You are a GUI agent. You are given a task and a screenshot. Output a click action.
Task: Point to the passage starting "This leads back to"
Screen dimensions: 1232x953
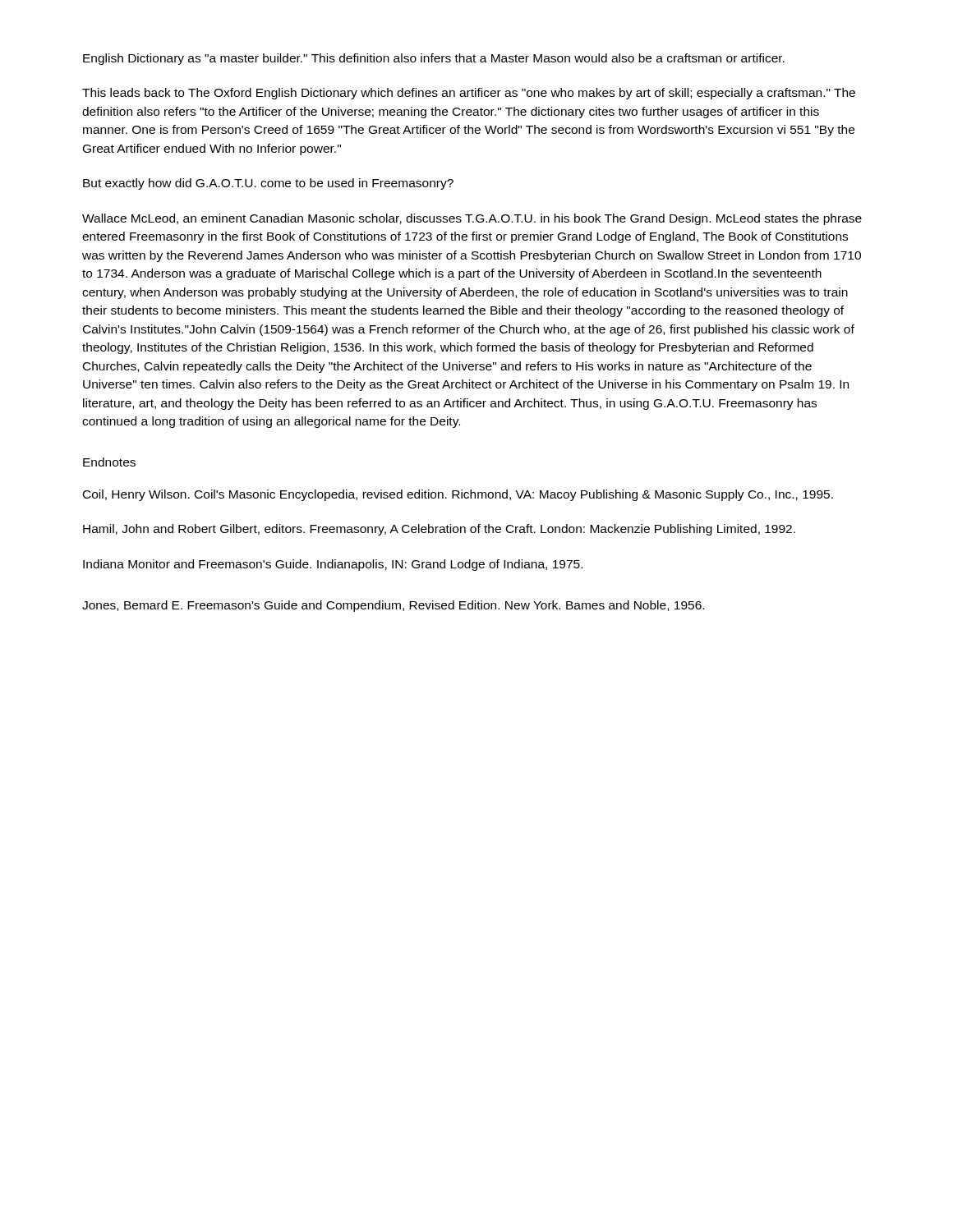469,120
